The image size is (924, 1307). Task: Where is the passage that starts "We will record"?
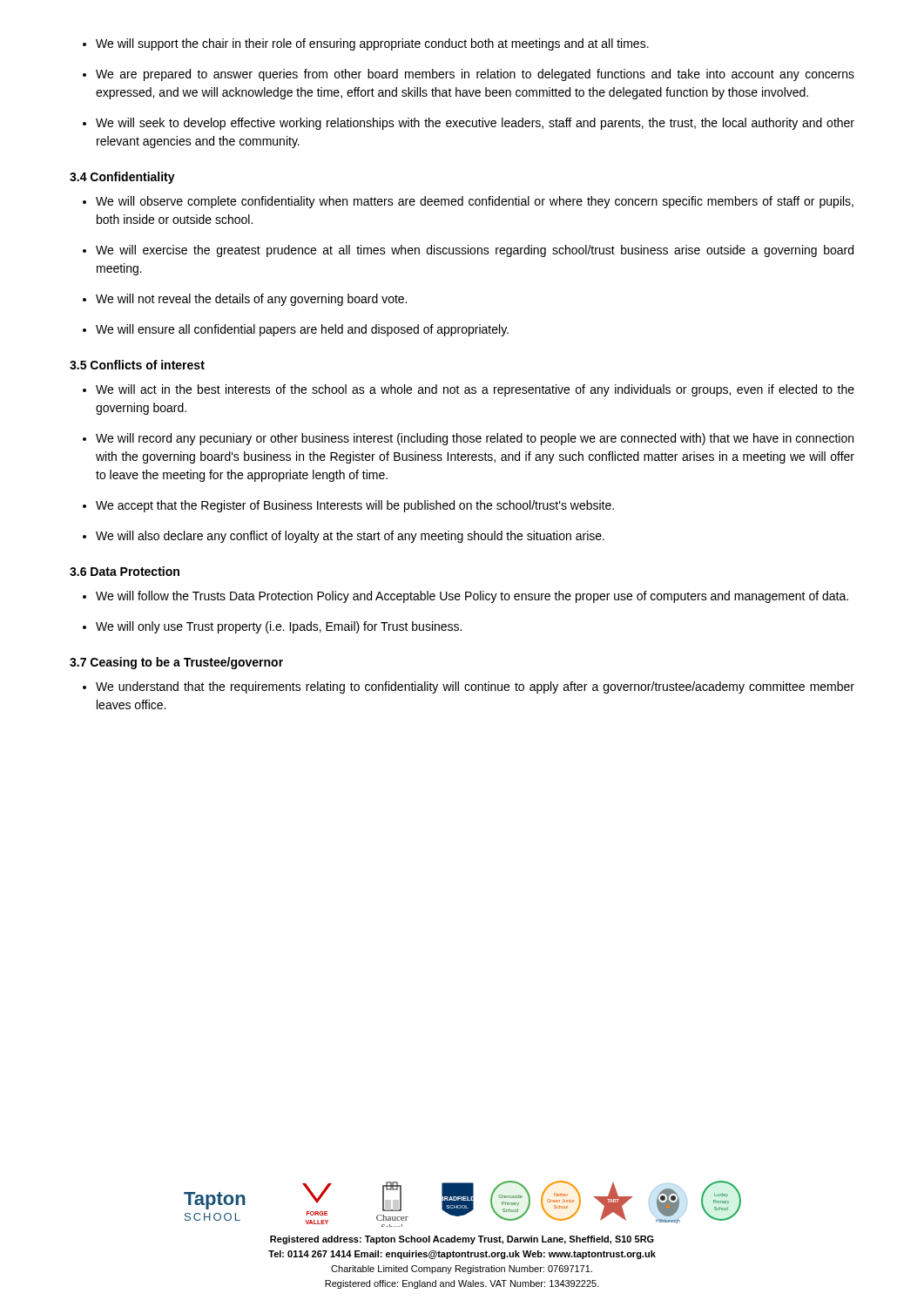point(475,457)
